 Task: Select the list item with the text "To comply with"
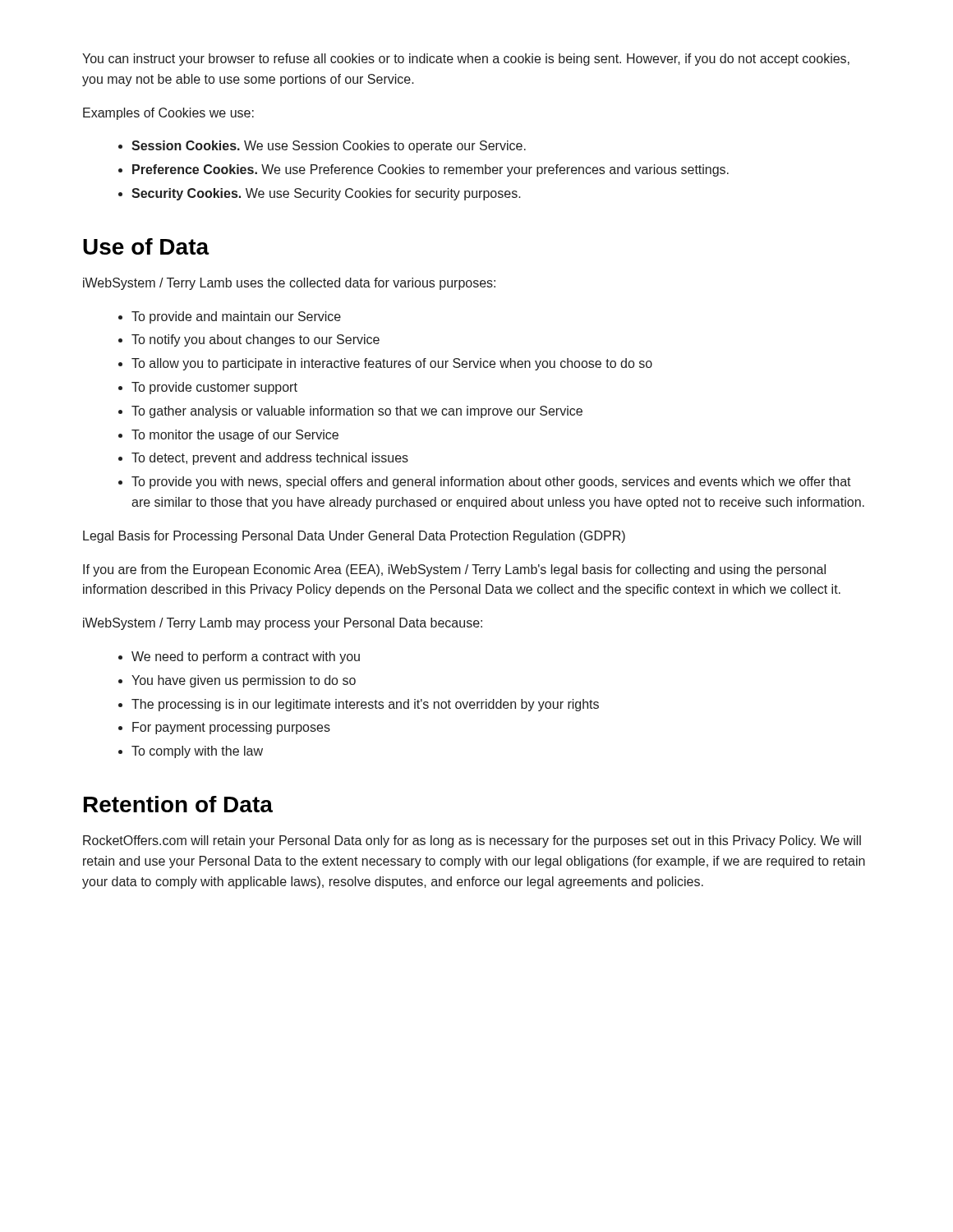click(x=197, y=751)
